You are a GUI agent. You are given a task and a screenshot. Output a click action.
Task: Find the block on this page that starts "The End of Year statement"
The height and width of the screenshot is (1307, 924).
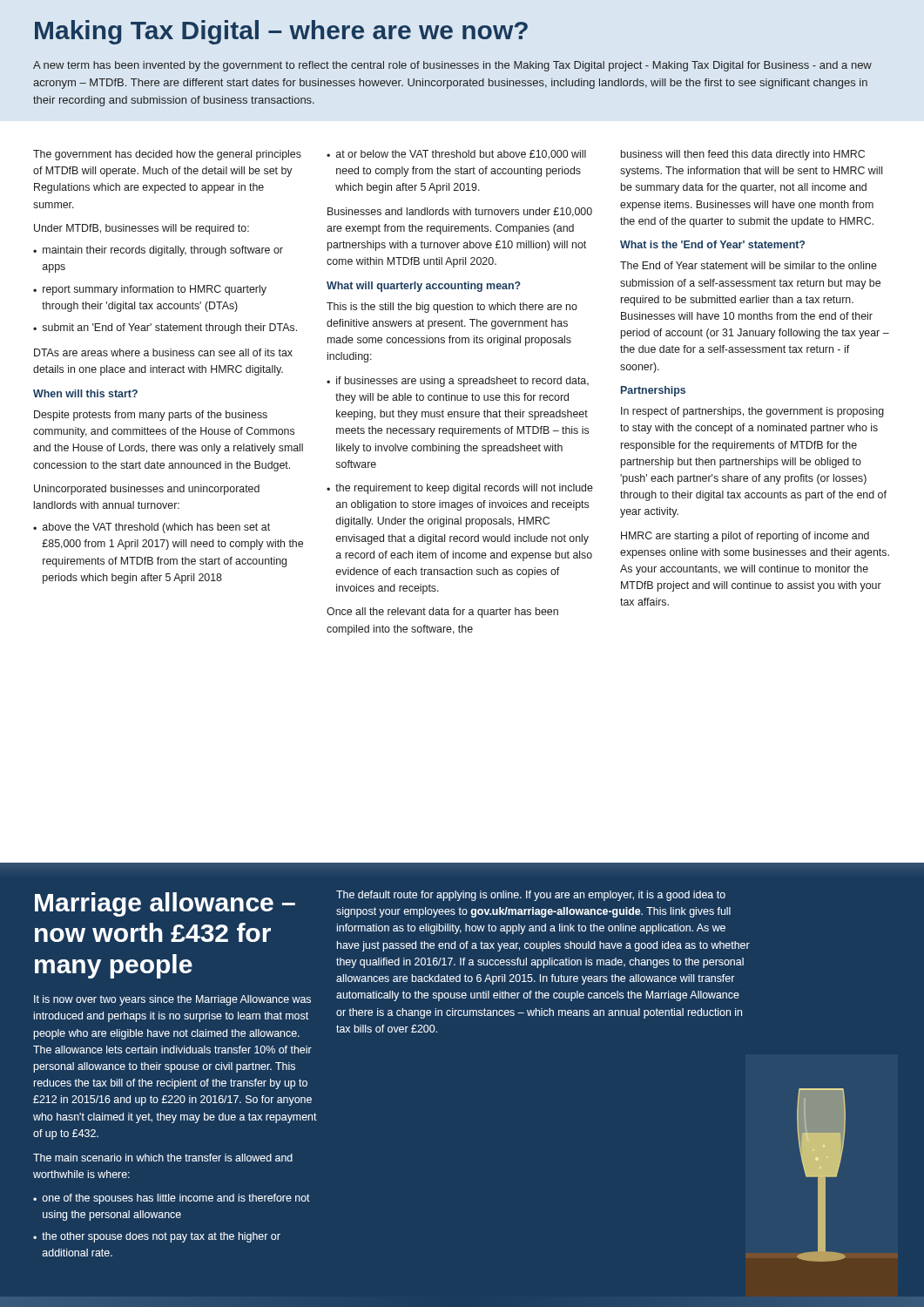[754, 316]
